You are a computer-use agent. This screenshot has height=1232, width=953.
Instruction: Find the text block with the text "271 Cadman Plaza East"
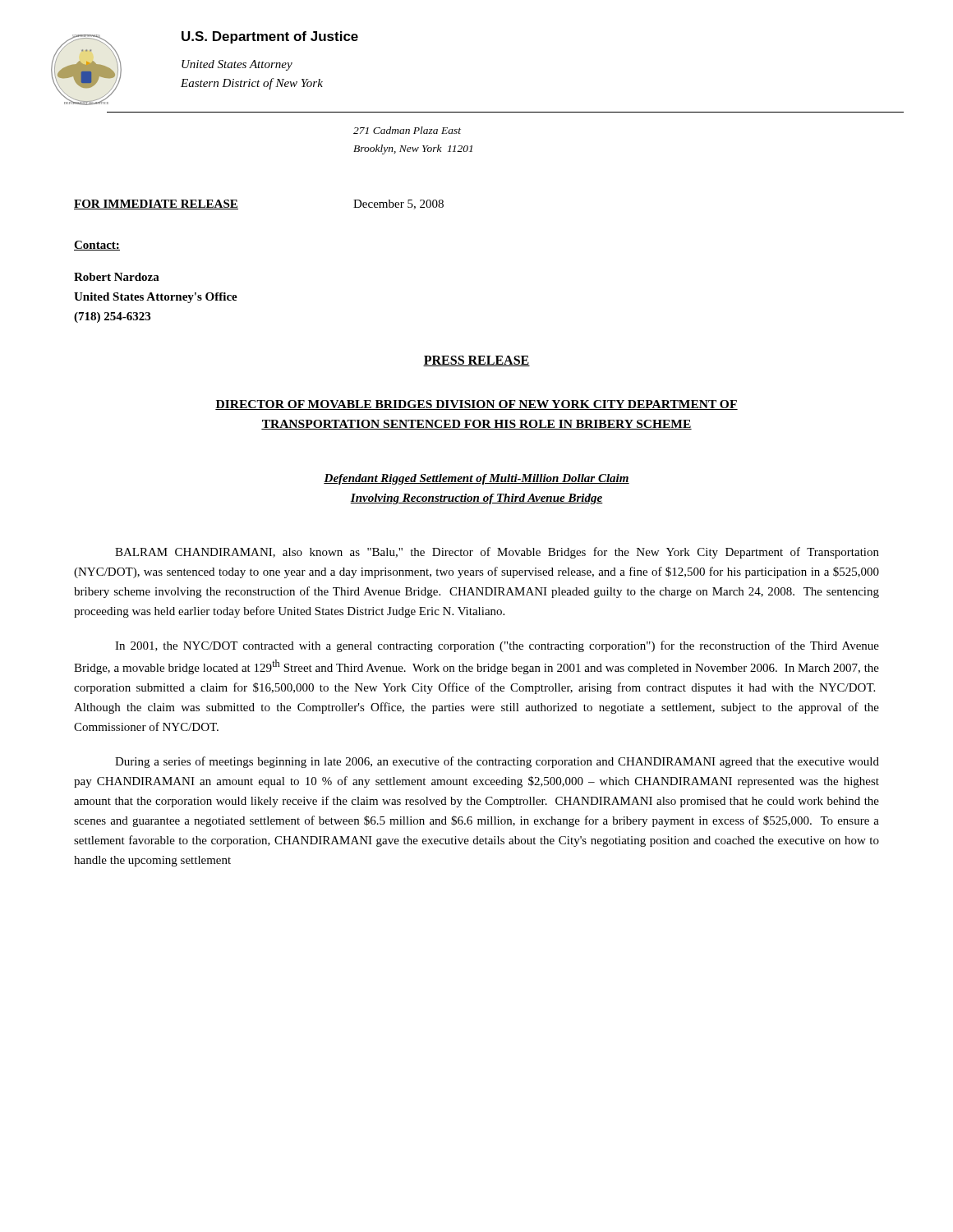[x=414, y=139]
